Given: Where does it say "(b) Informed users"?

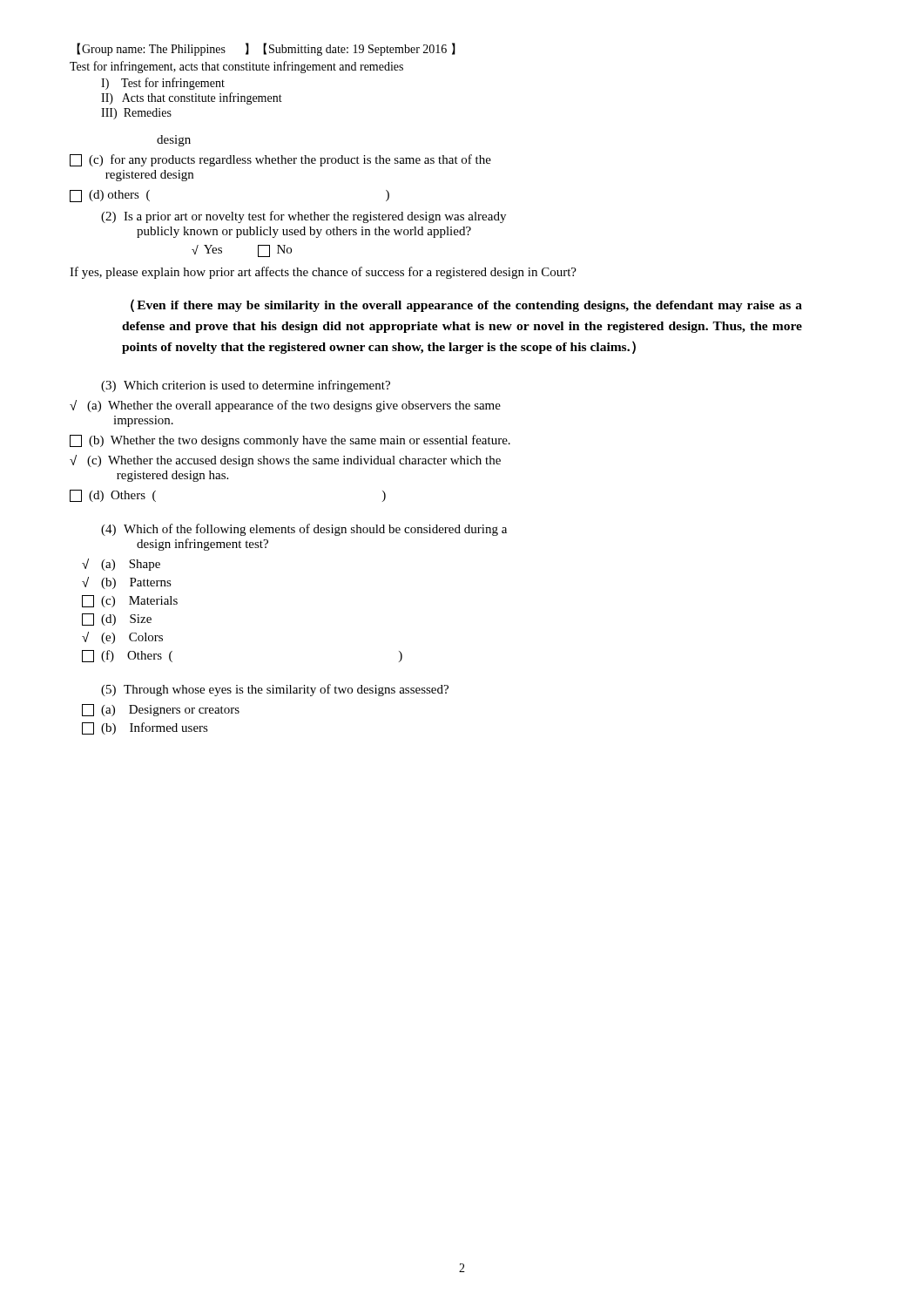Looking at the screenshot, I should (145, 728).
